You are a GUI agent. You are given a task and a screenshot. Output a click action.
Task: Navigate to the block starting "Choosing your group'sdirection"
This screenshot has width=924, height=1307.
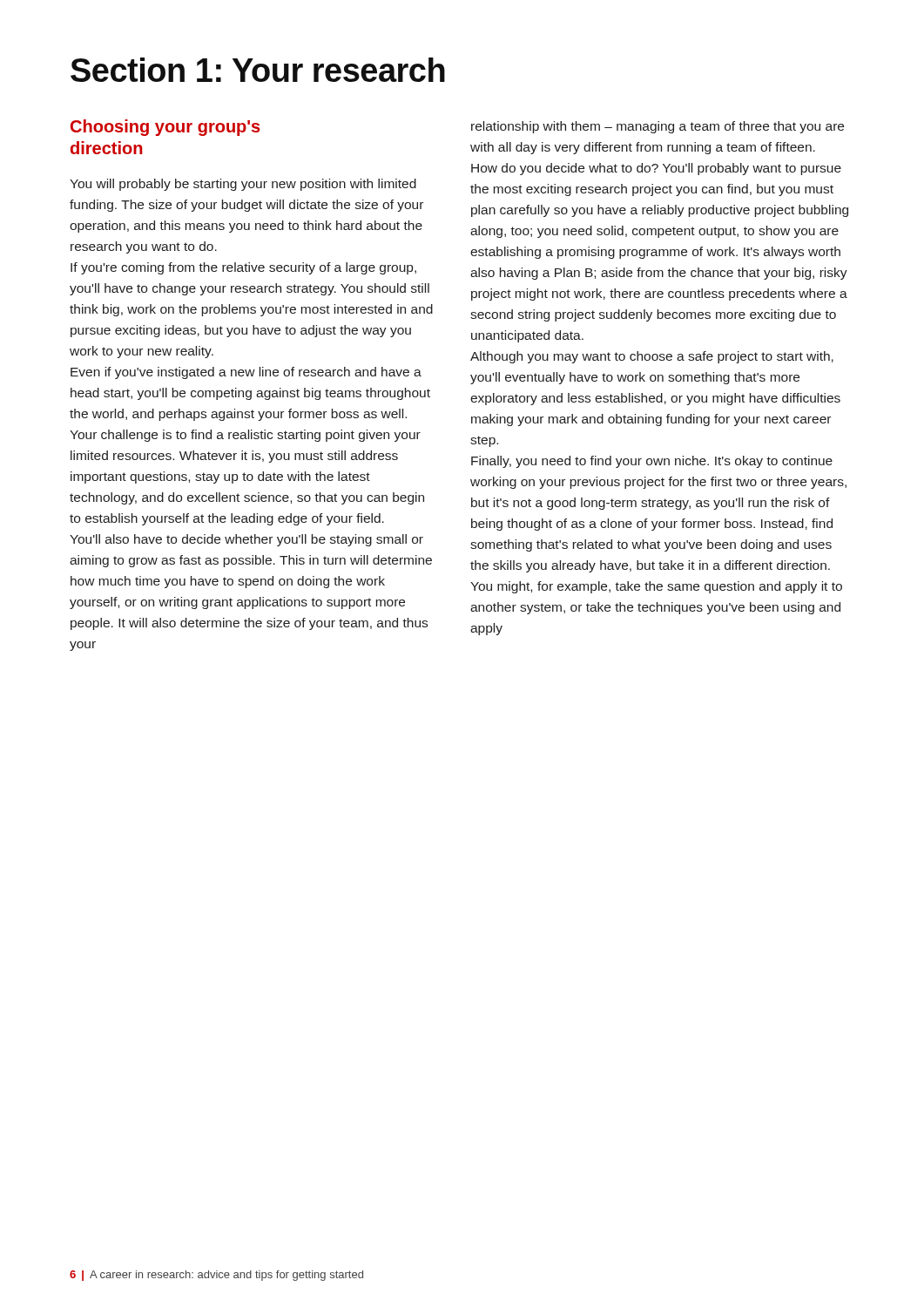click(253, 138)
